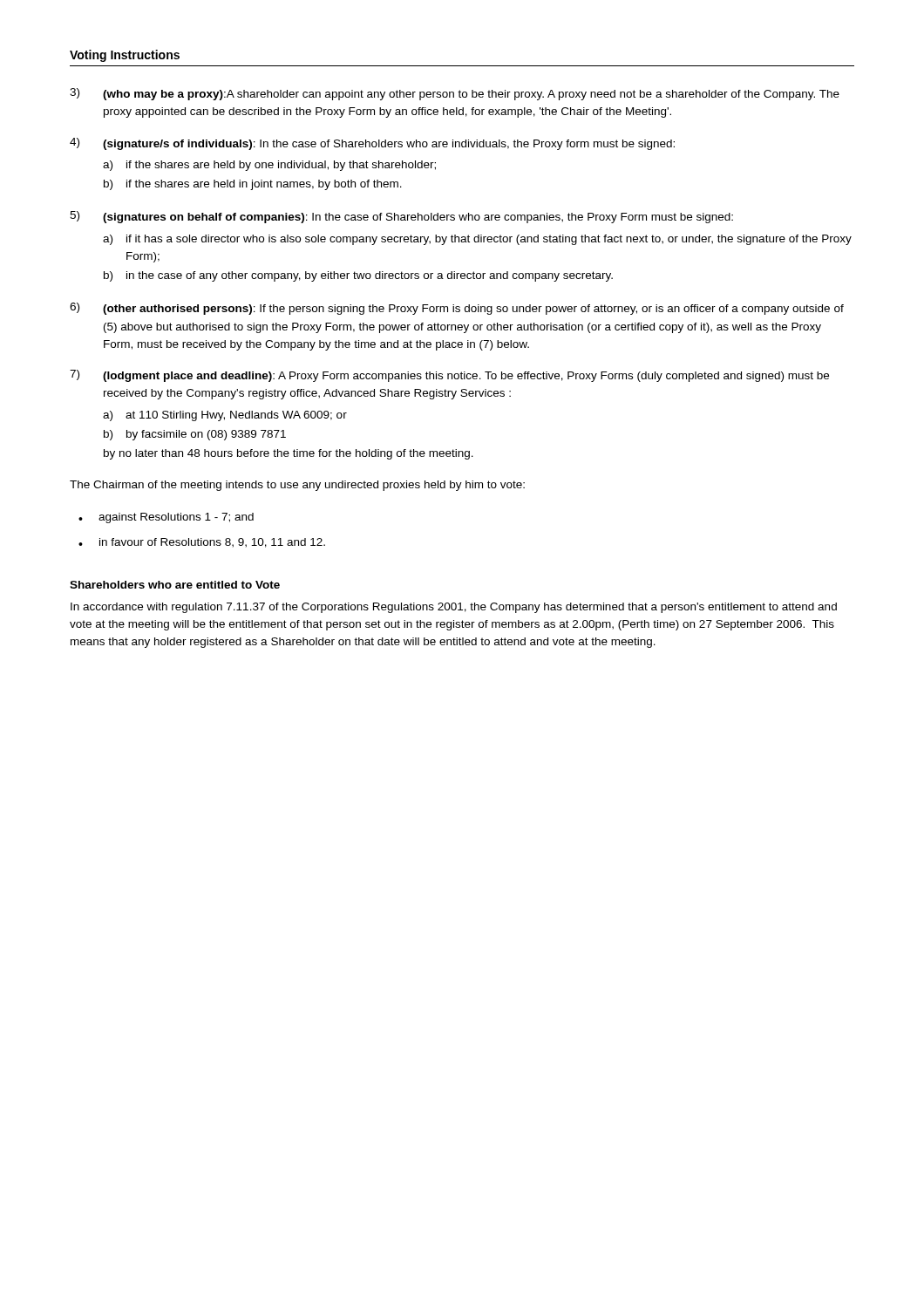This screenshot has width=924, height=1308.
Task: Click the passage that begins "In accordance with regulation 7.11.37"
Action: click(454, 624)
